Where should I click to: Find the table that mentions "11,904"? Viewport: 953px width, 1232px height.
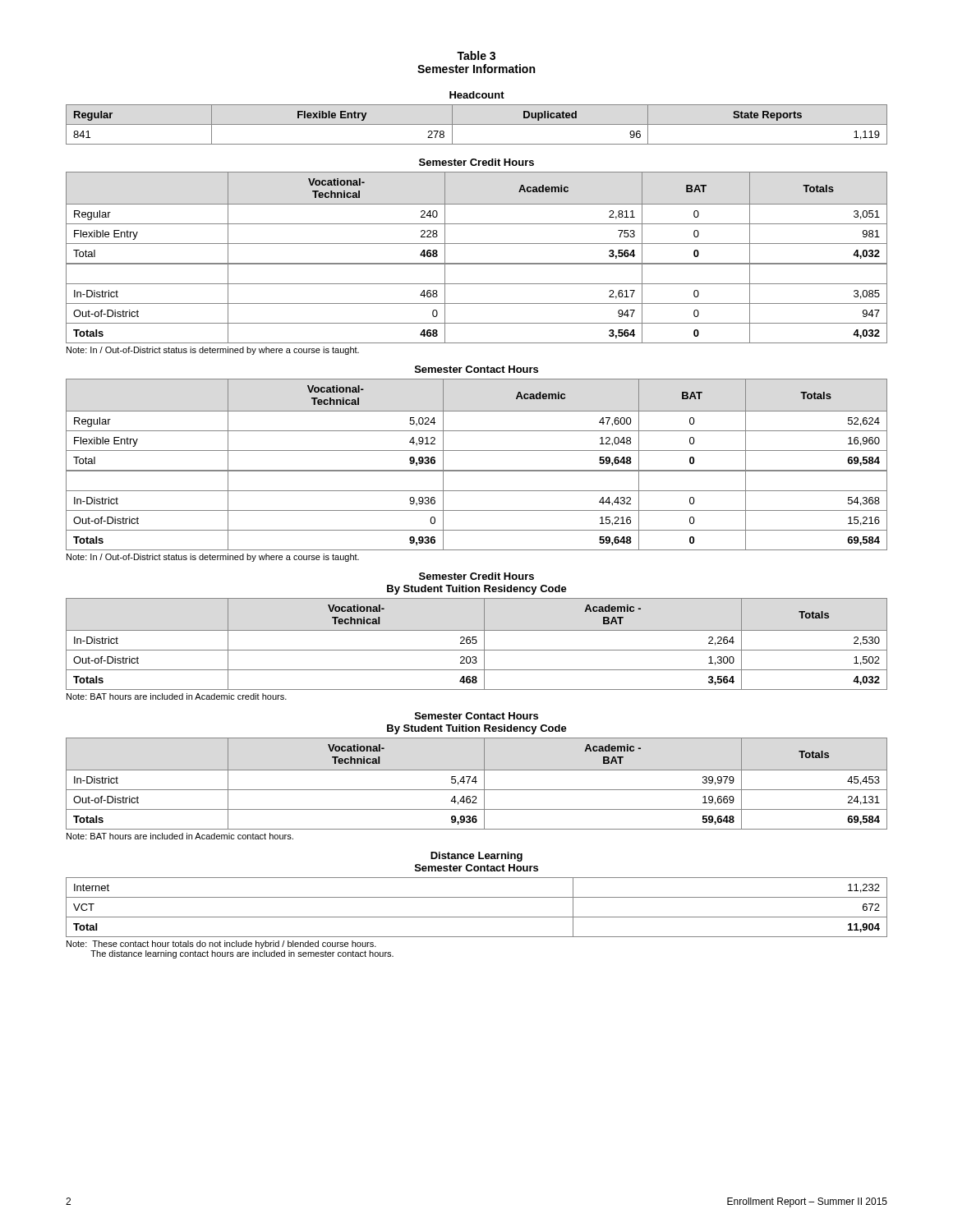476,907
